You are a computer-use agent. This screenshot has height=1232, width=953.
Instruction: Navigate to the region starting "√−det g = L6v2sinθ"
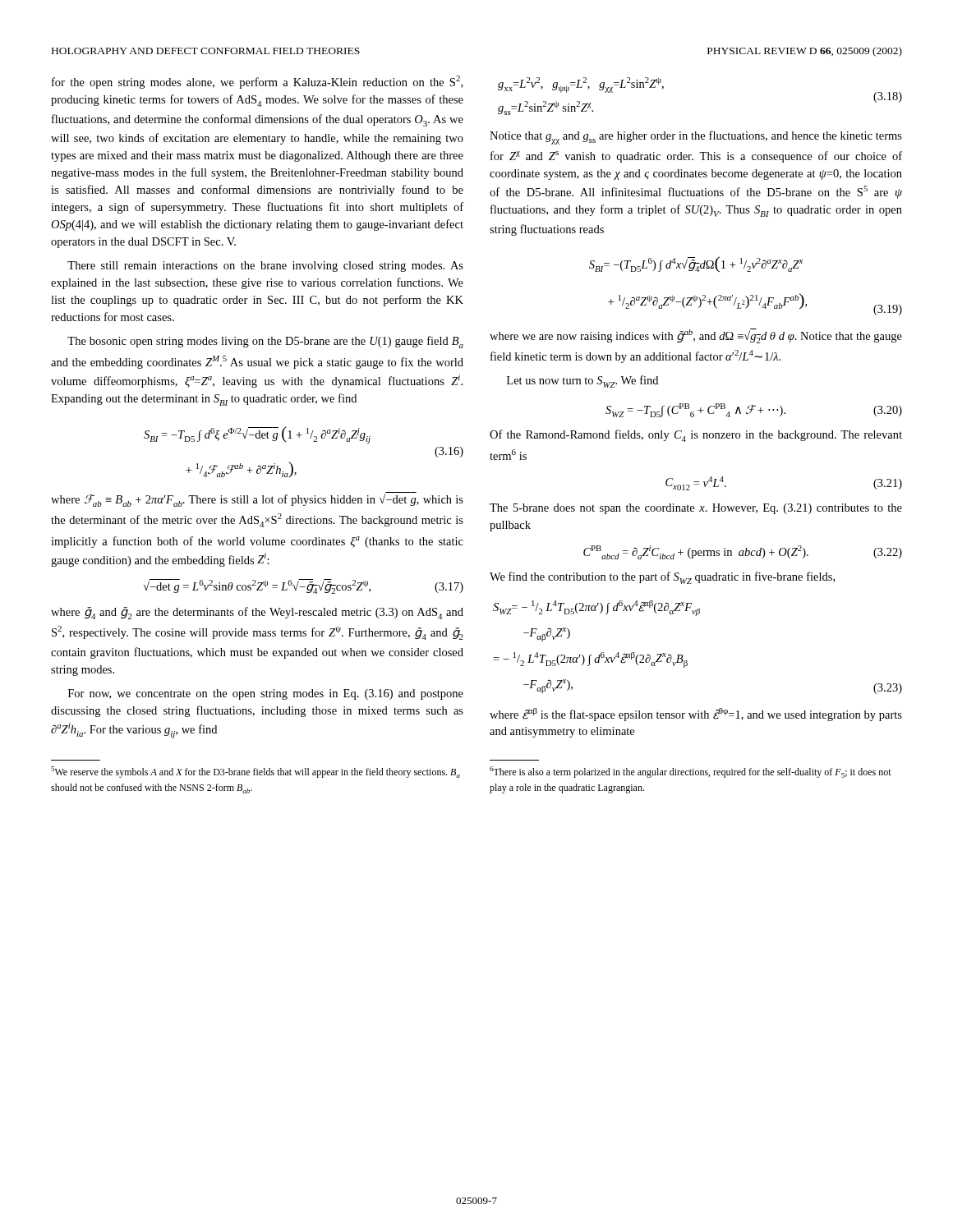tap(257, 587)
